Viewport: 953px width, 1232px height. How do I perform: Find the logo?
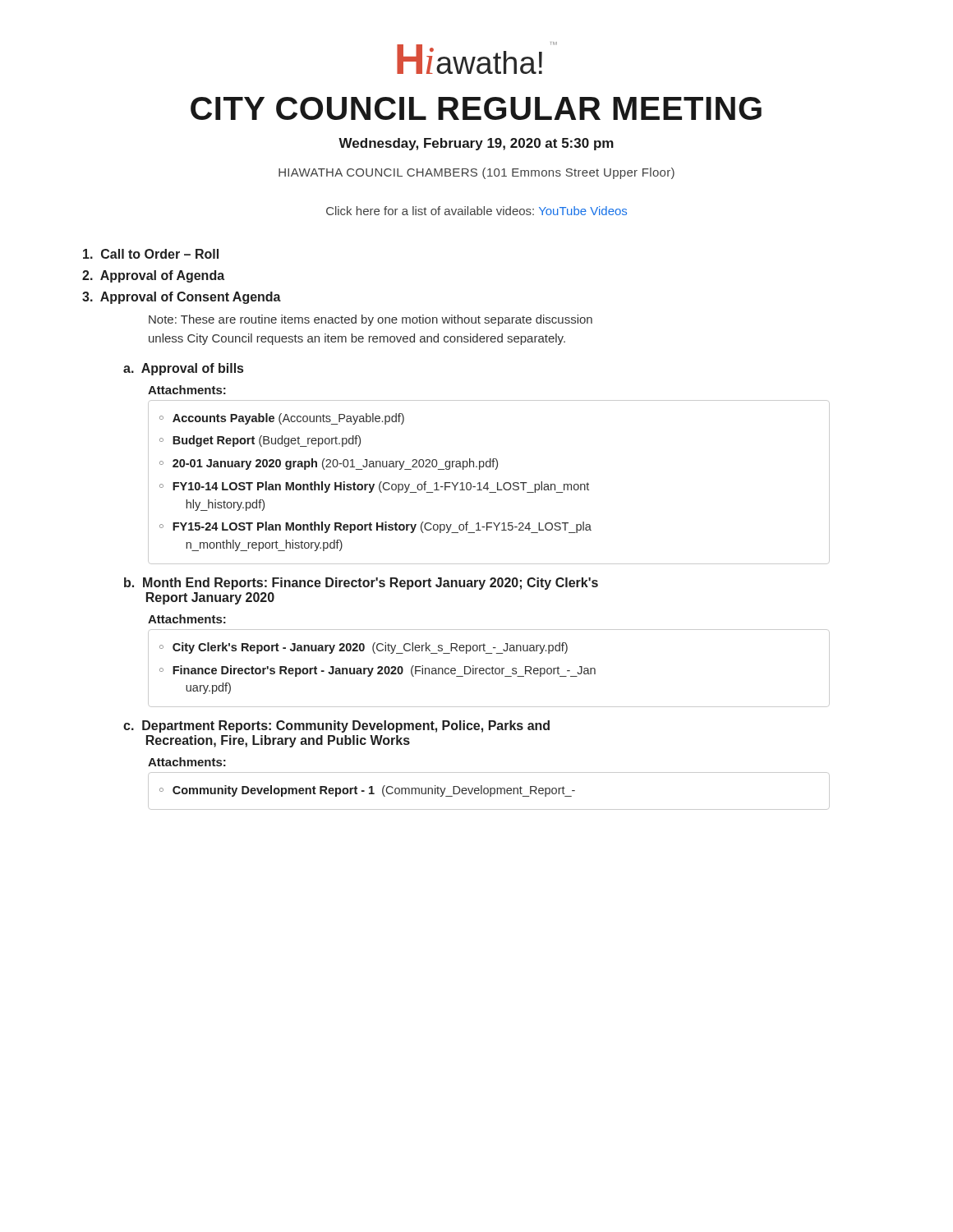(x=476, y=59)
